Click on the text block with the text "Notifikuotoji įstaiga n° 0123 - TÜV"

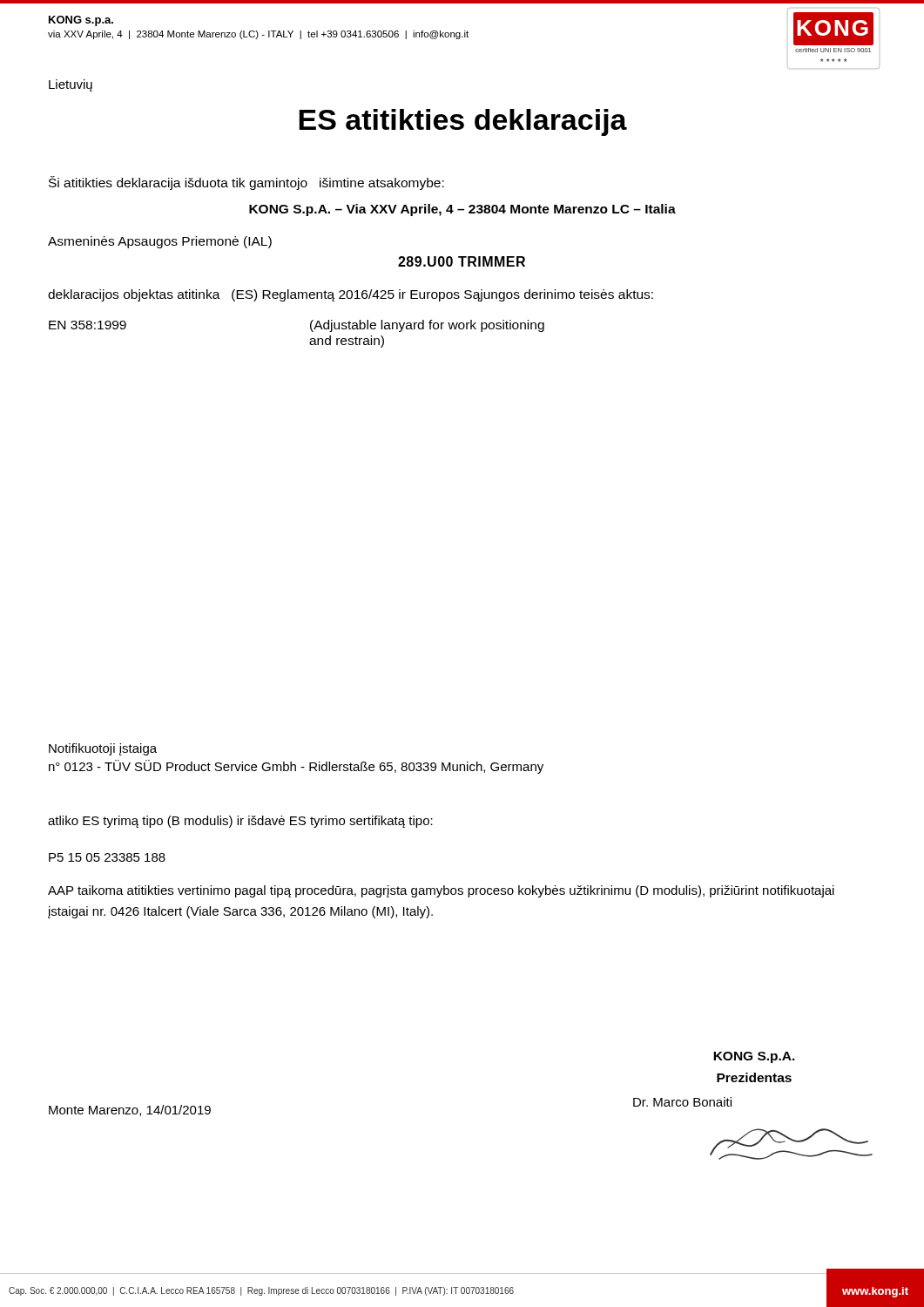(x=462, y=759)
